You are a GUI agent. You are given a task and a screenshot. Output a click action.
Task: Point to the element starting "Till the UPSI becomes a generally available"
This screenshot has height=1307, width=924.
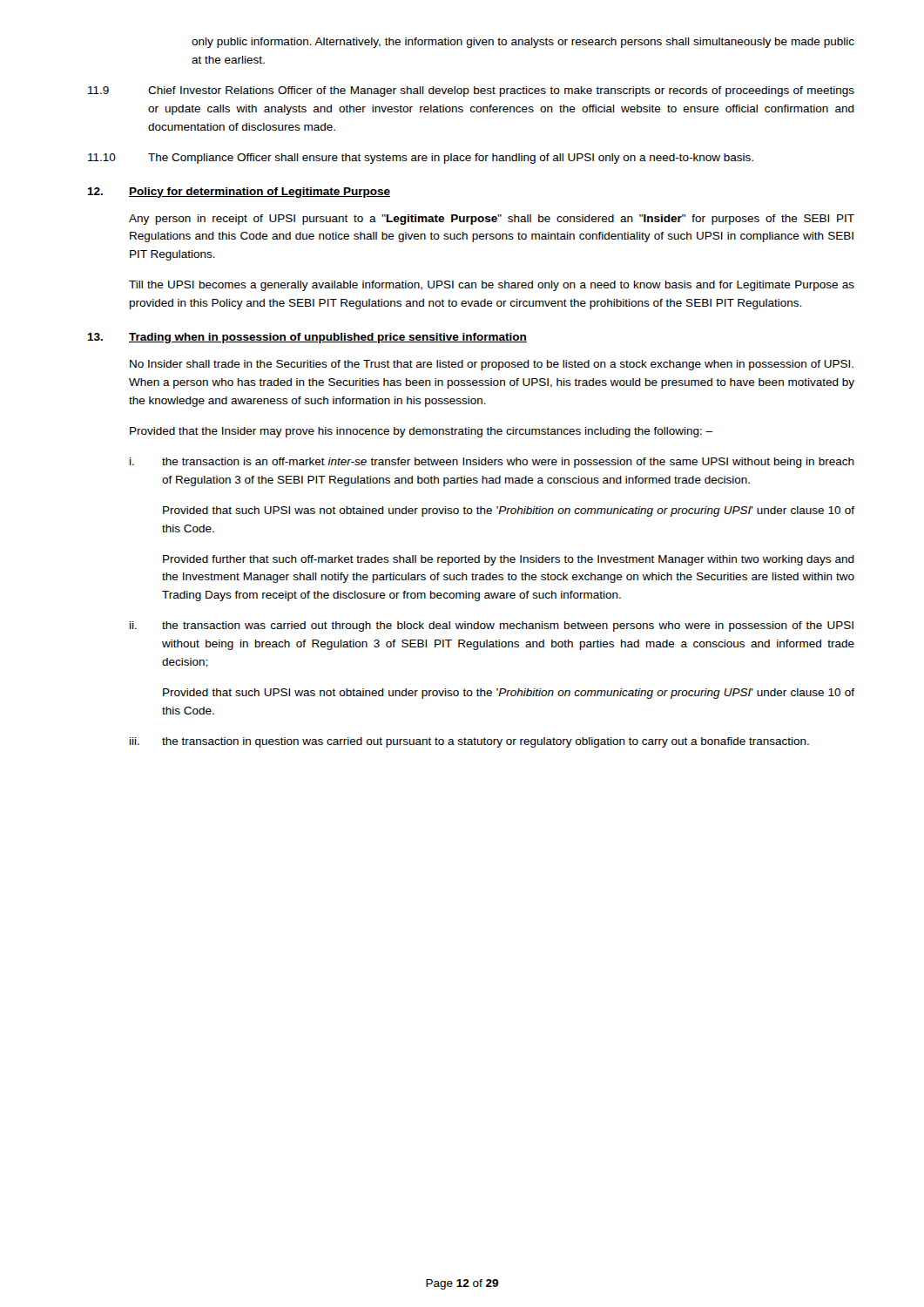coord(492,294)
